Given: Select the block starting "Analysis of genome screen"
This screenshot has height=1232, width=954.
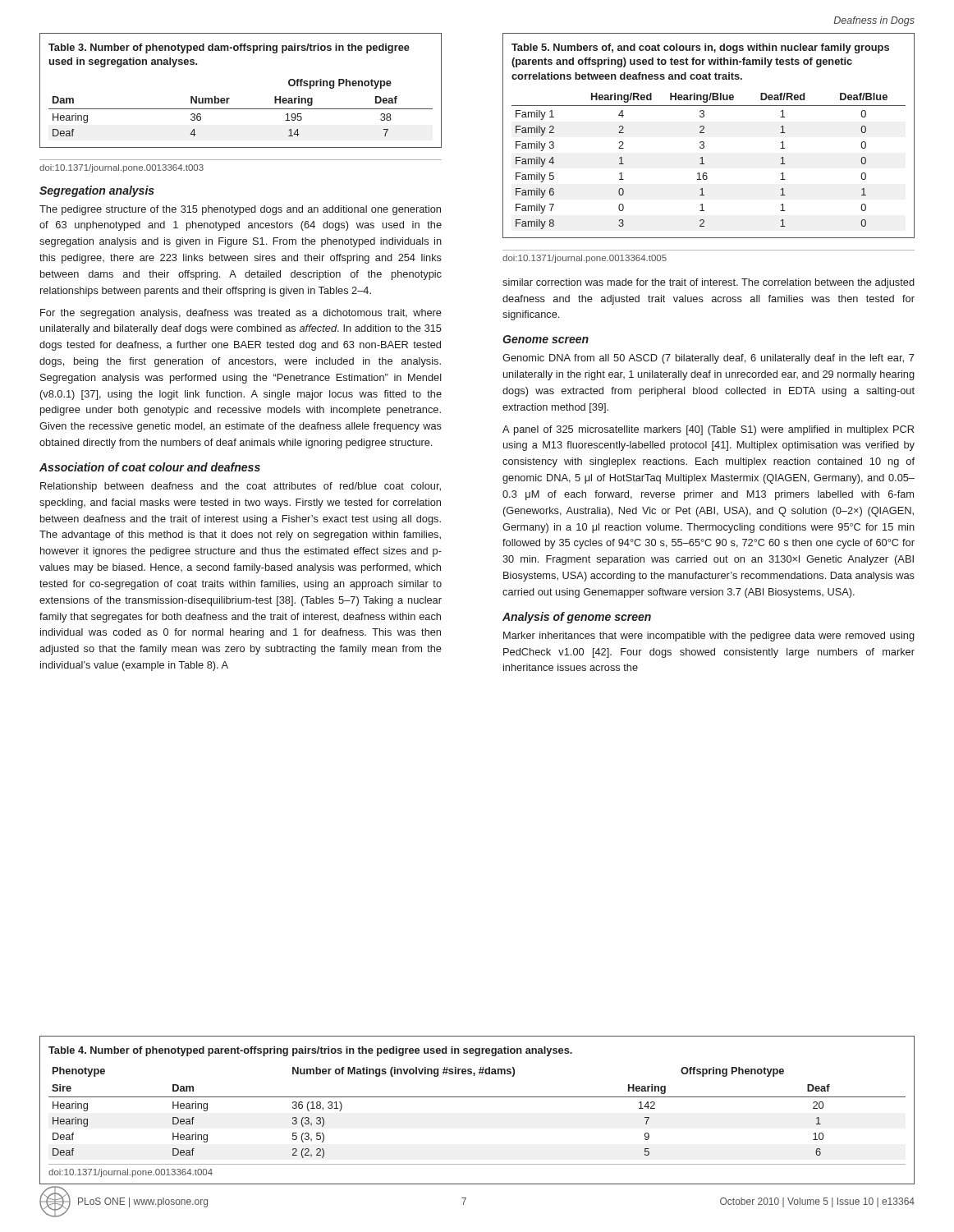Looking at the screenshot, I should (x=577, y=617).
